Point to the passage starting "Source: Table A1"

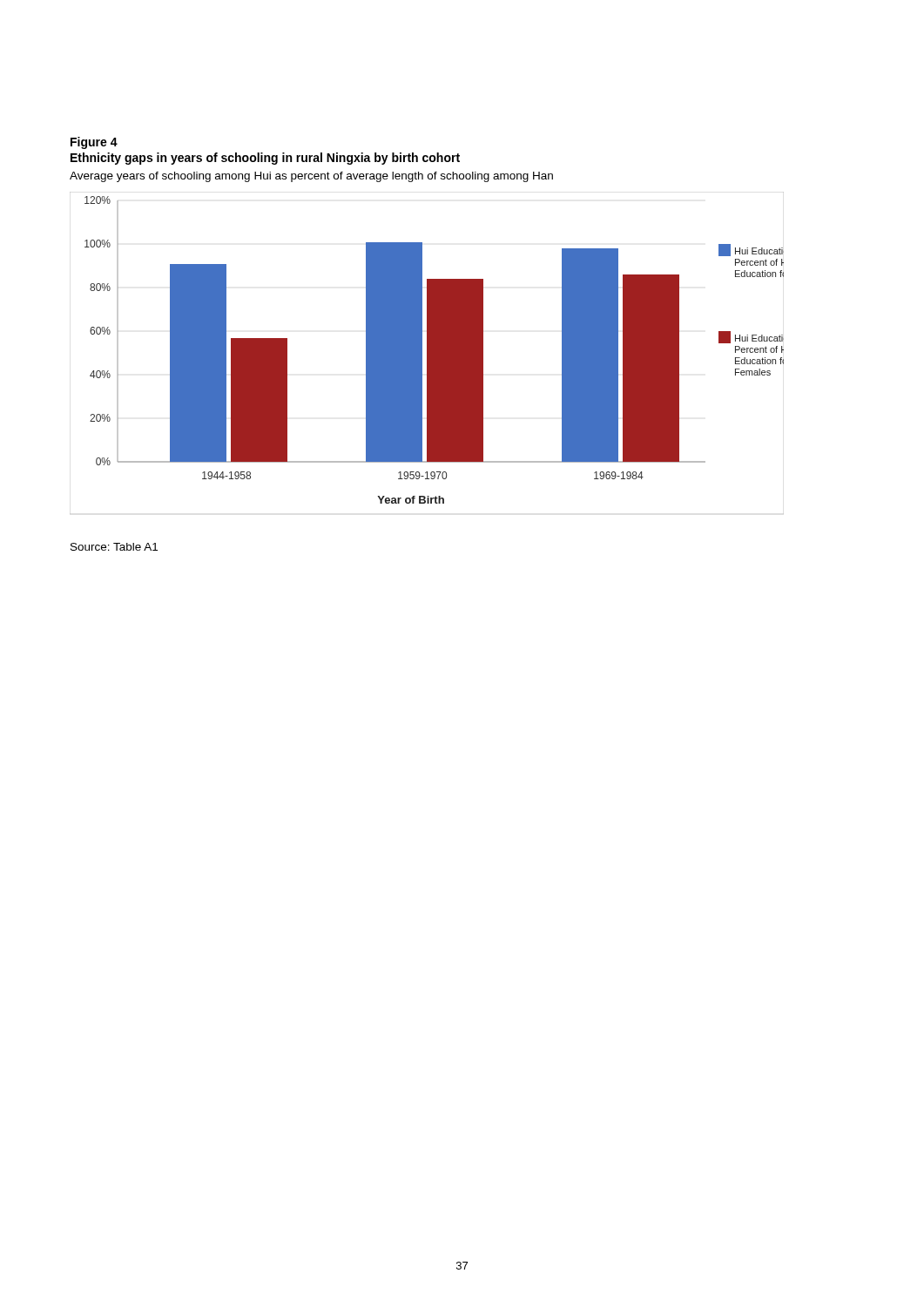[x=114, y=547]
